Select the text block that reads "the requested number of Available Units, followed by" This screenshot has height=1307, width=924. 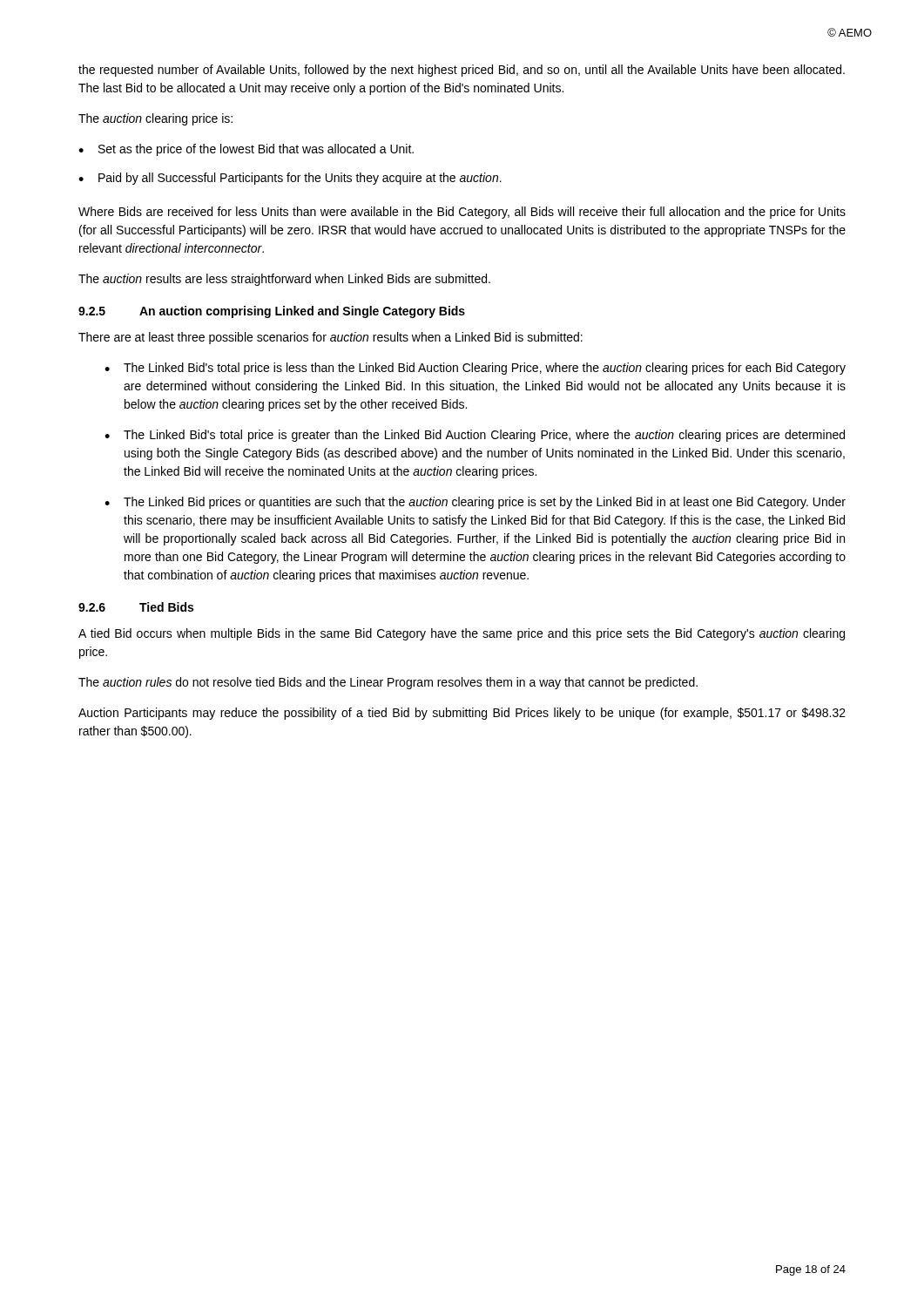click(x=462, y=79)
